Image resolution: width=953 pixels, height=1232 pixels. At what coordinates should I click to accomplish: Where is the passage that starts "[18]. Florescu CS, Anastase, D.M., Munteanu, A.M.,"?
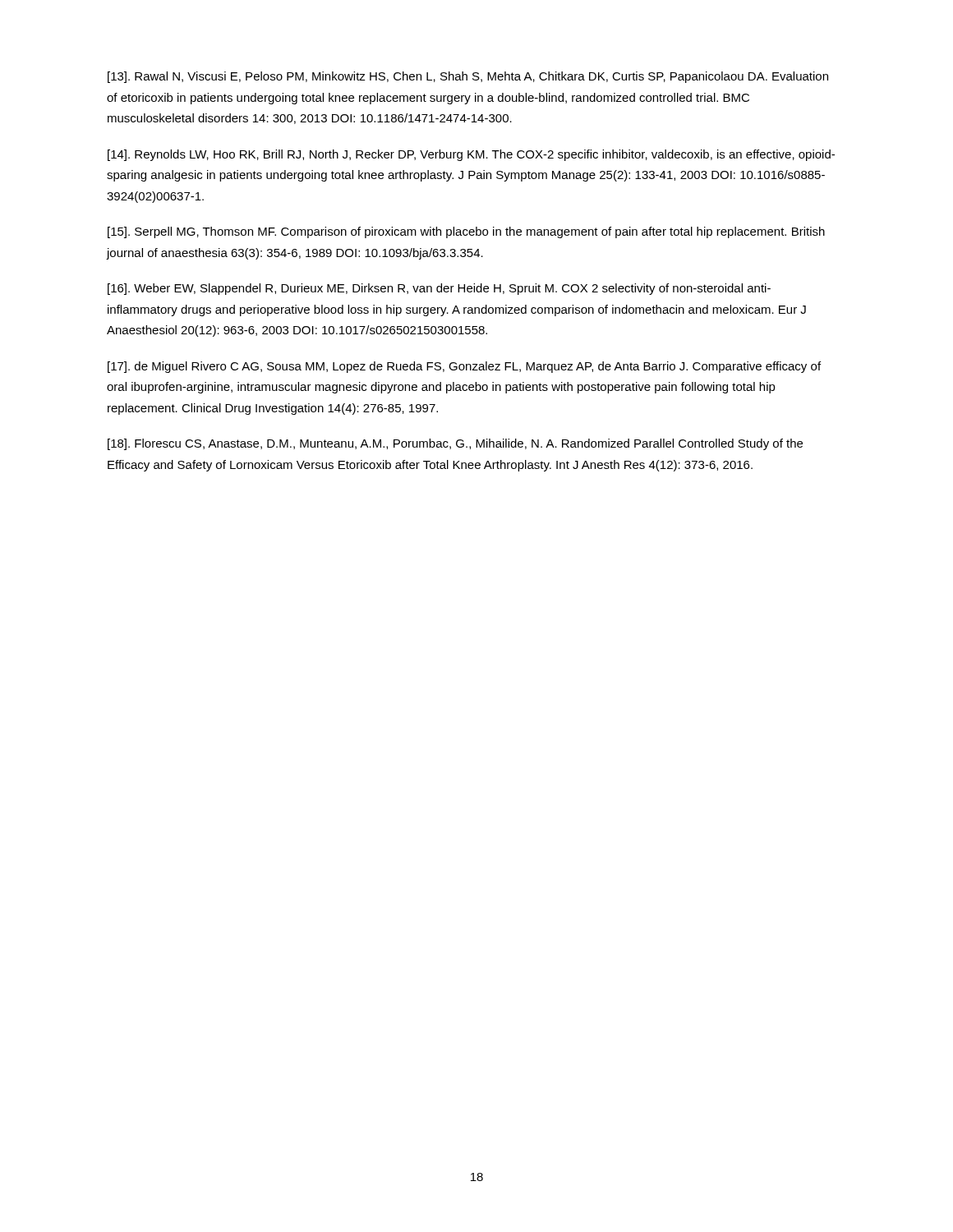pos(455,454)
